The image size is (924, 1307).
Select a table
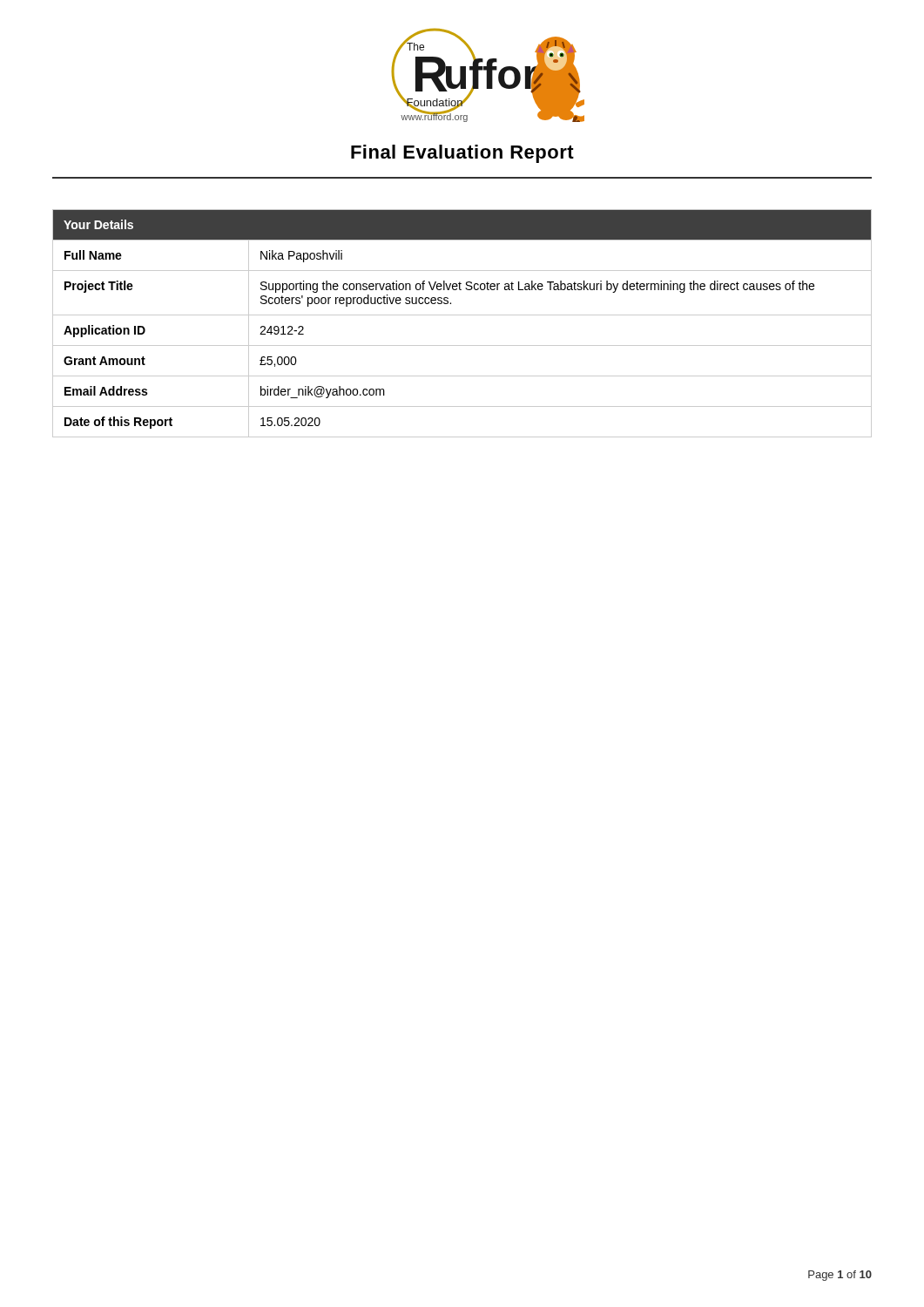(x=462, y=323)
